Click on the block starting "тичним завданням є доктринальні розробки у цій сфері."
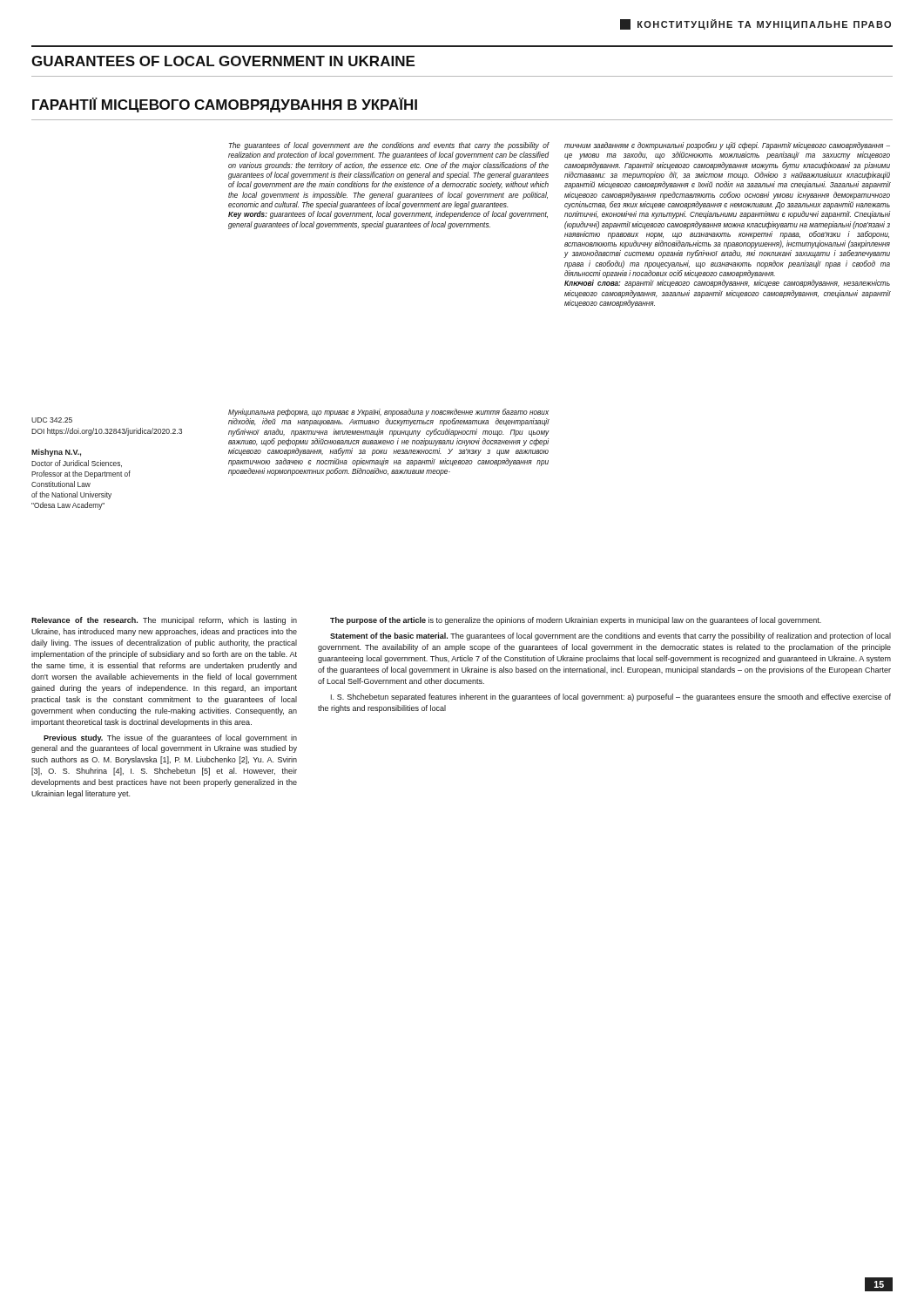The height and width of the screenshot is (1307, 924). tap(727, 225)
